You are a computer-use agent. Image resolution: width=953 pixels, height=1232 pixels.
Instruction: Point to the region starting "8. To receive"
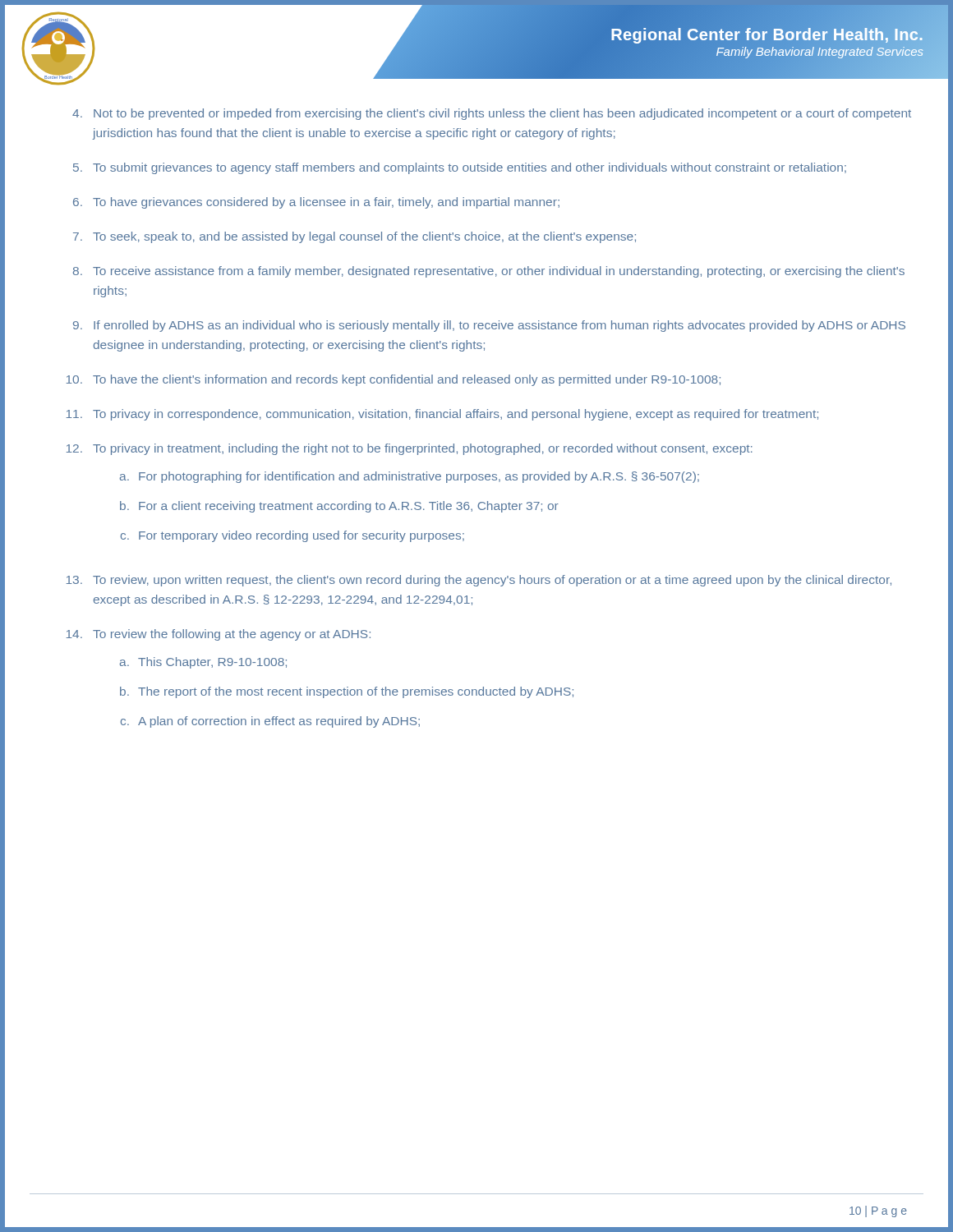pos(476,281)
